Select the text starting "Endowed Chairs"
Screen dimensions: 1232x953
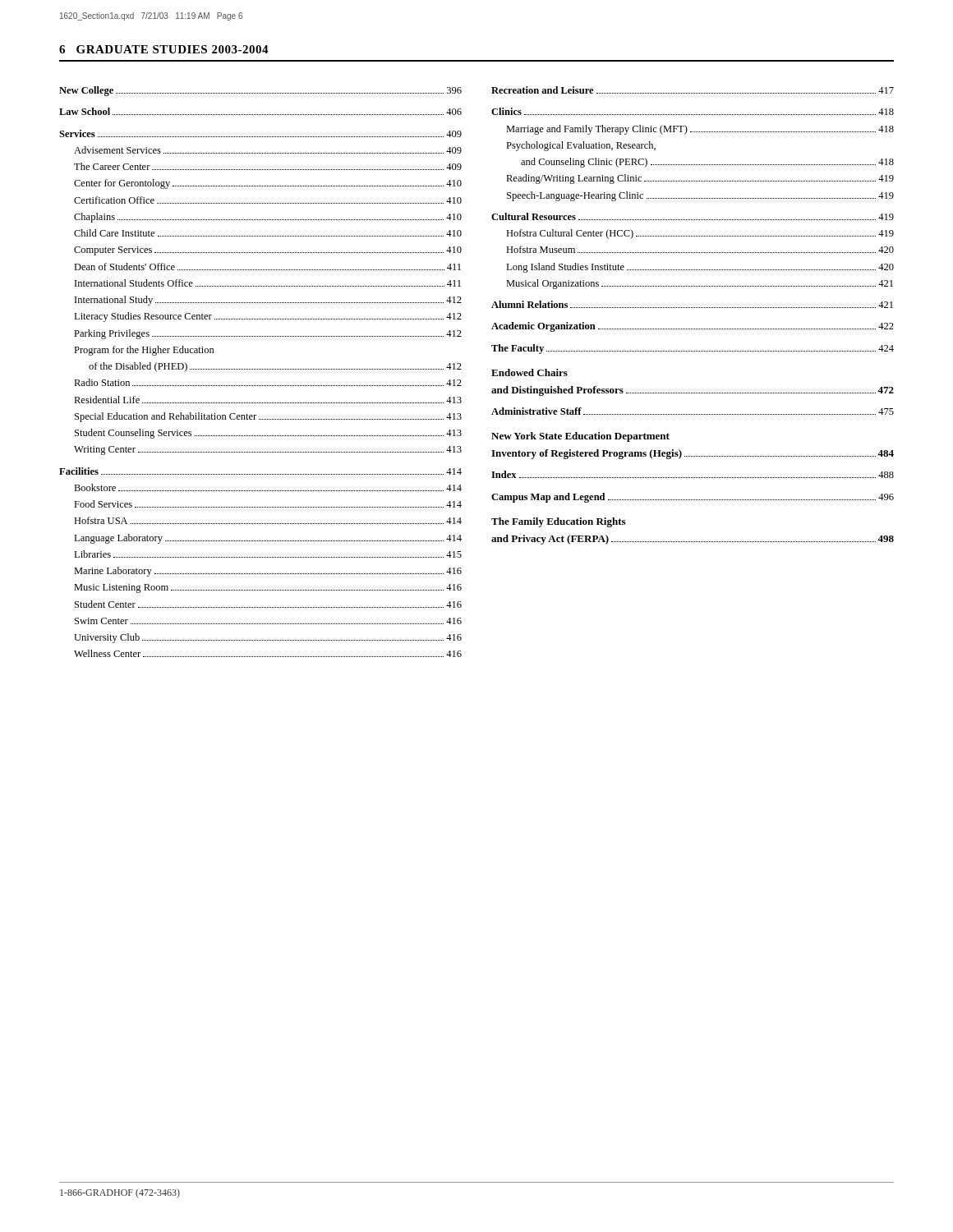point(529,372)
